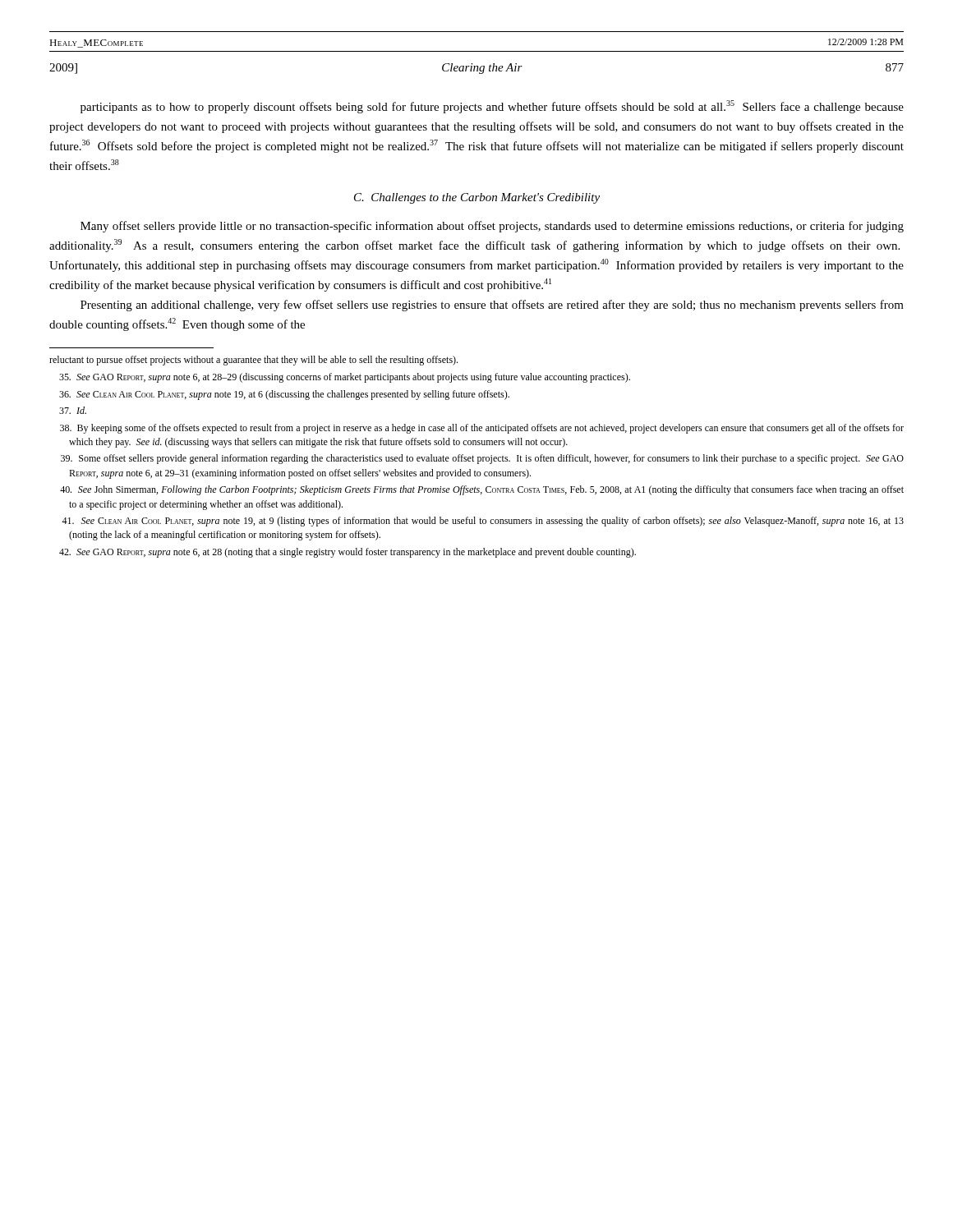Locate the element starting "See John Simerman, Following"

tap(476, 497)
